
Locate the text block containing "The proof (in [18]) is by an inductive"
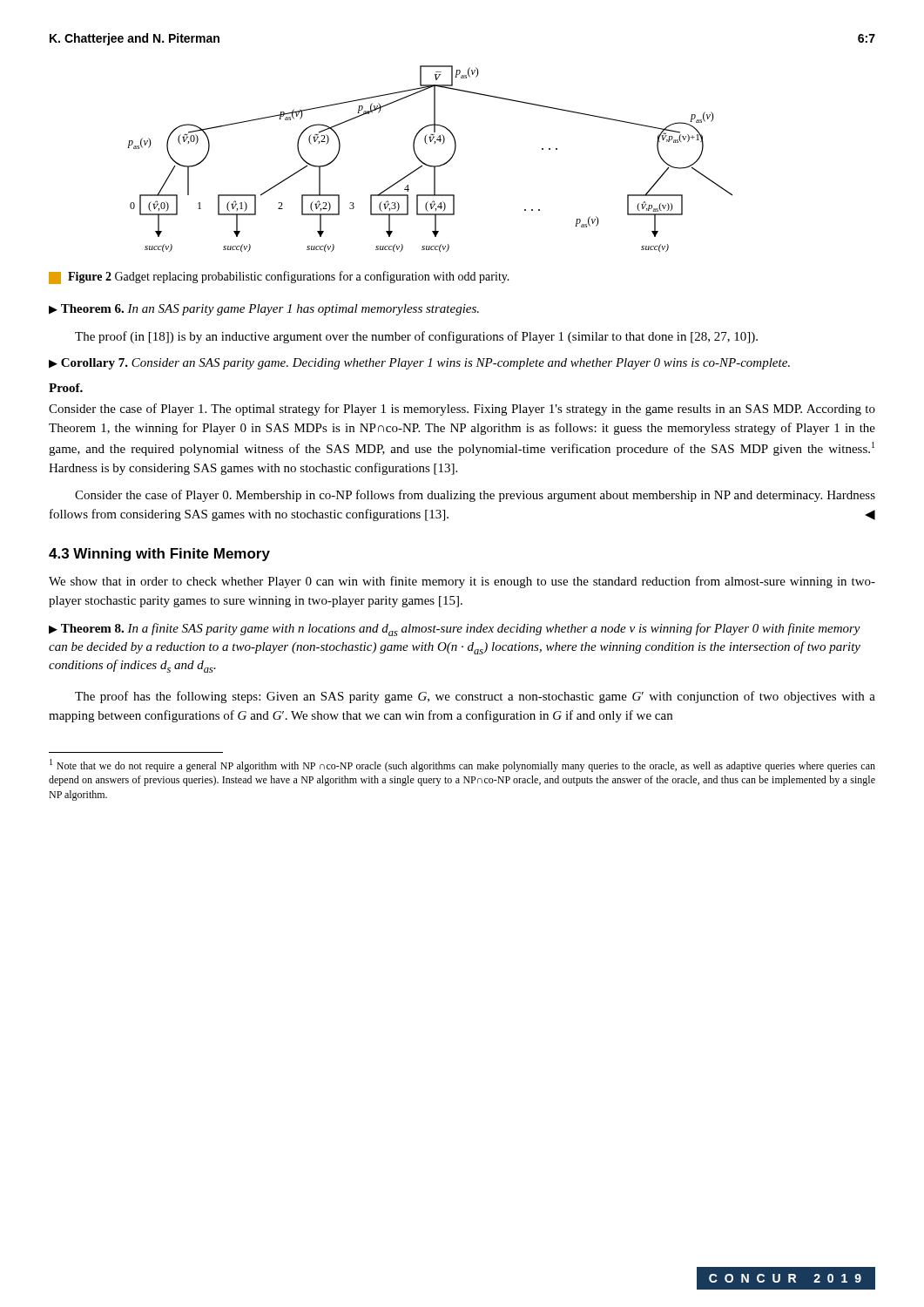(417, 336)
